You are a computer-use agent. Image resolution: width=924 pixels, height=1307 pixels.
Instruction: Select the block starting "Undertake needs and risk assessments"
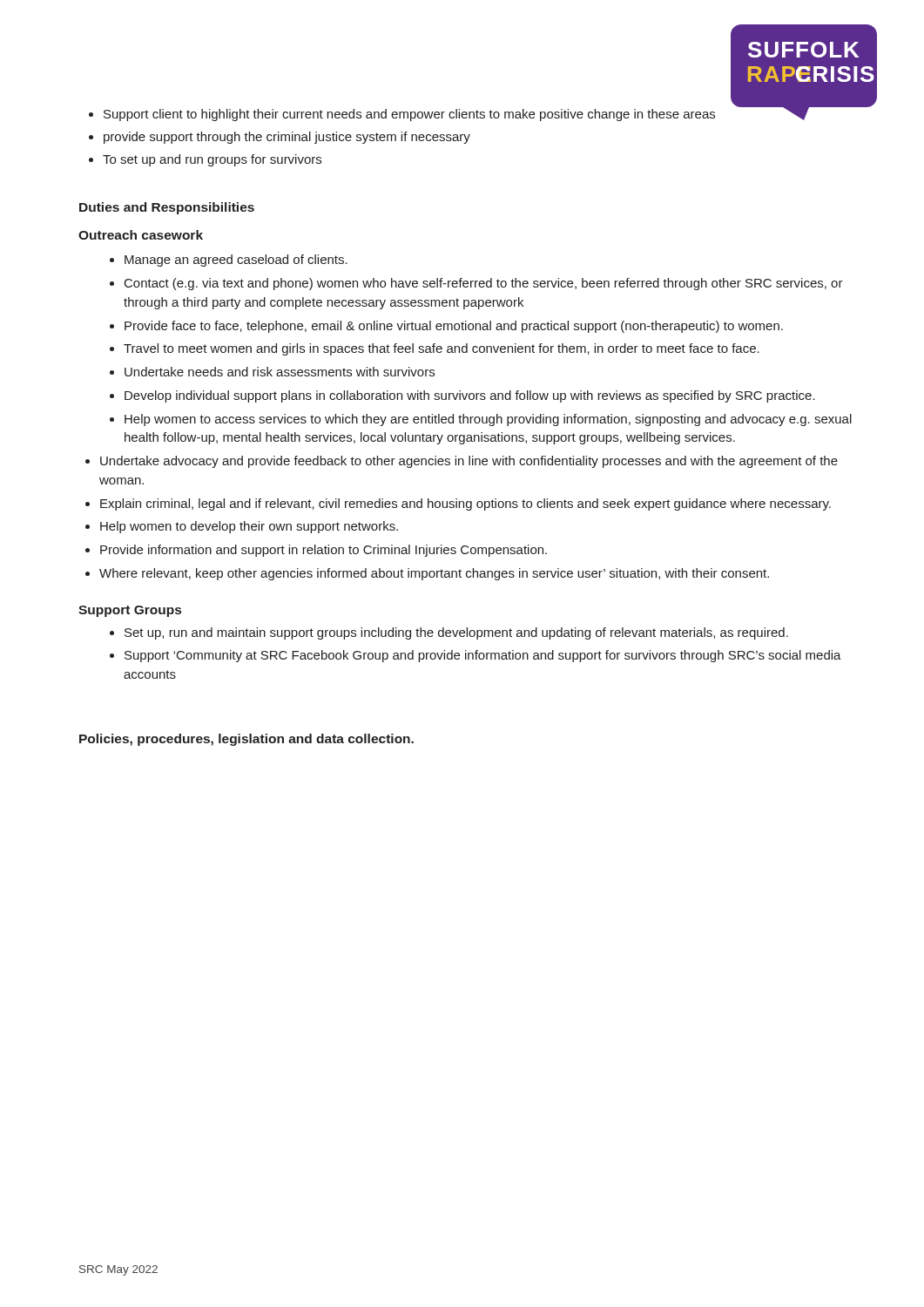coord(280,372)
